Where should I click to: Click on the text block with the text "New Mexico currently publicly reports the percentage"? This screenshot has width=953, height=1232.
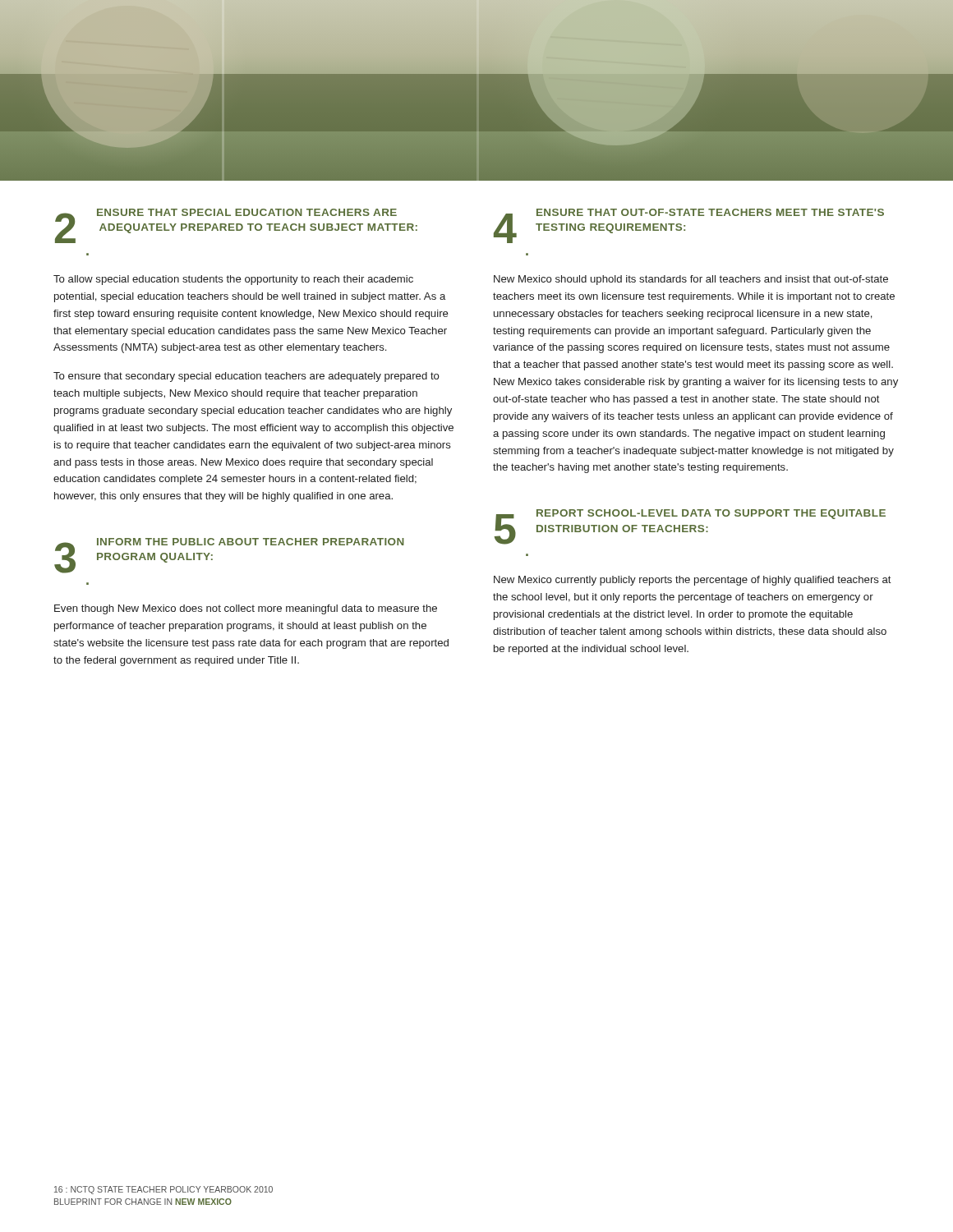696,615
